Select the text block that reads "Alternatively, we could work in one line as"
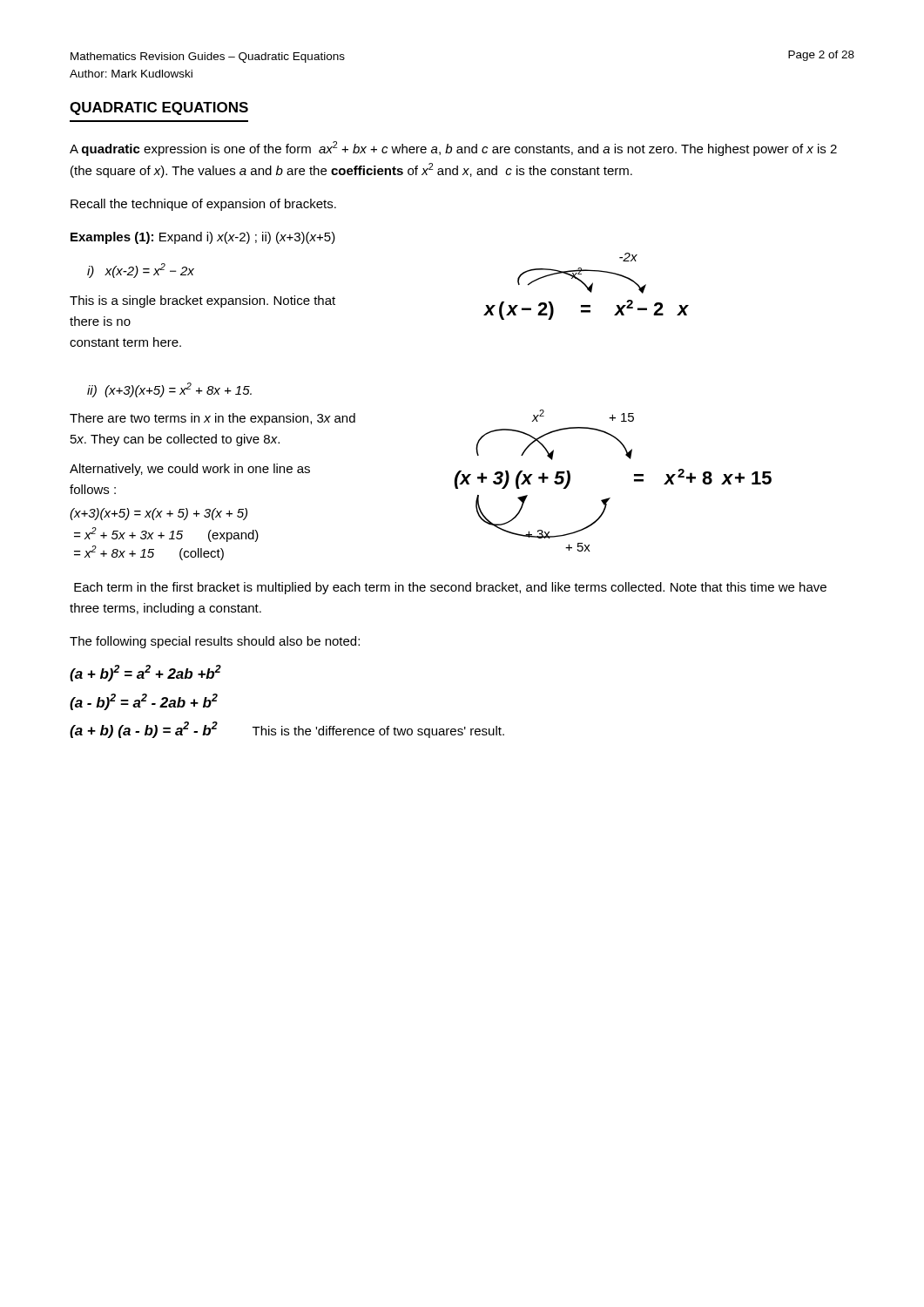 point(190,478)
